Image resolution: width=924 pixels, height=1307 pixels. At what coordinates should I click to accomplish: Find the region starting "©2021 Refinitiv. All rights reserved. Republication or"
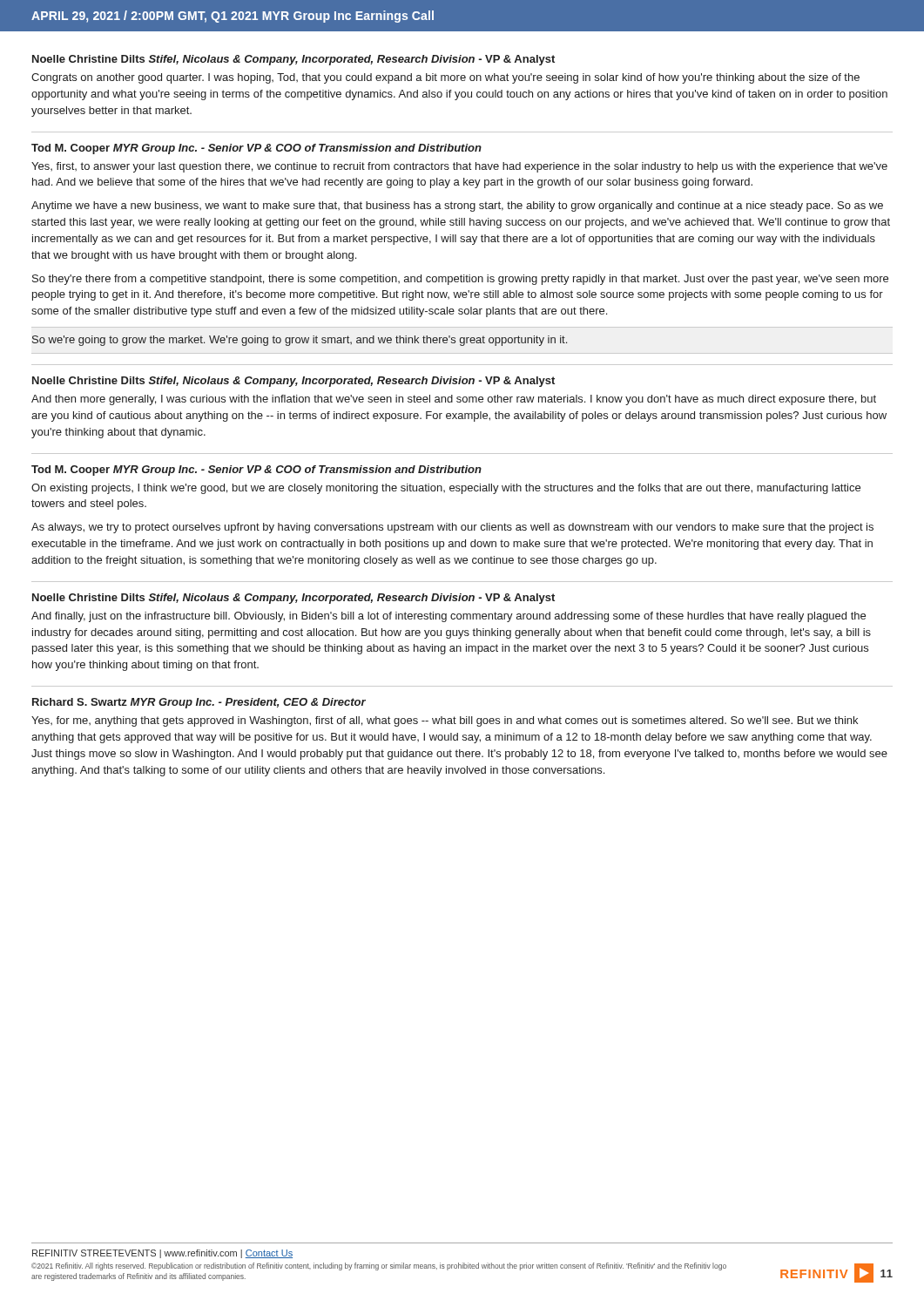(379, 1271)
